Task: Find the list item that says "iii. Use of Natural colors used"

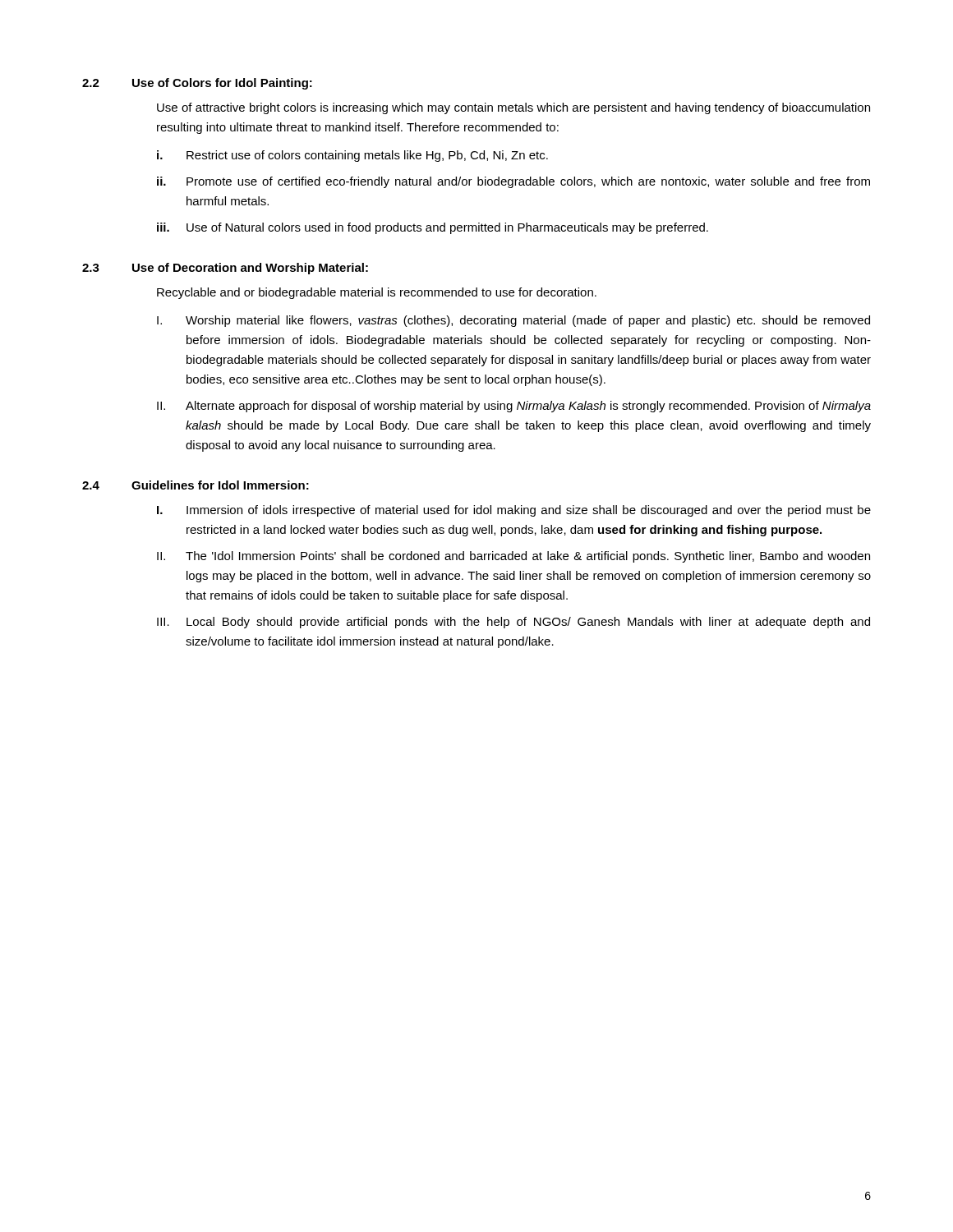Action: pyautogui.click(x=513, y=228)
